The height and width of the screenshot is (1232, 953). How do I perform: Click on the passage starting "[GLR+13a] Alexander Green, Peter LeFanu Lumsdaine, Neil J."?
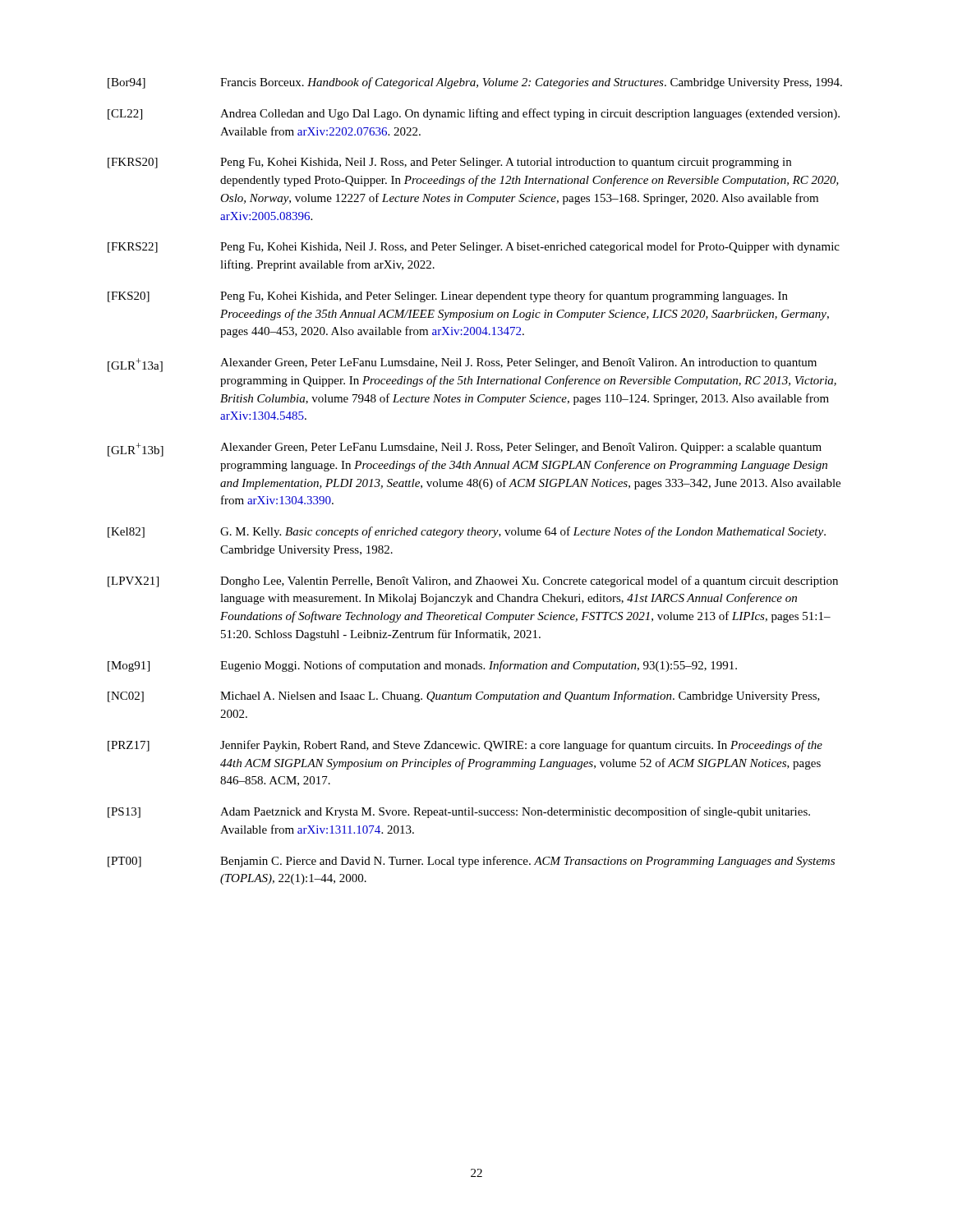[476, 390]
